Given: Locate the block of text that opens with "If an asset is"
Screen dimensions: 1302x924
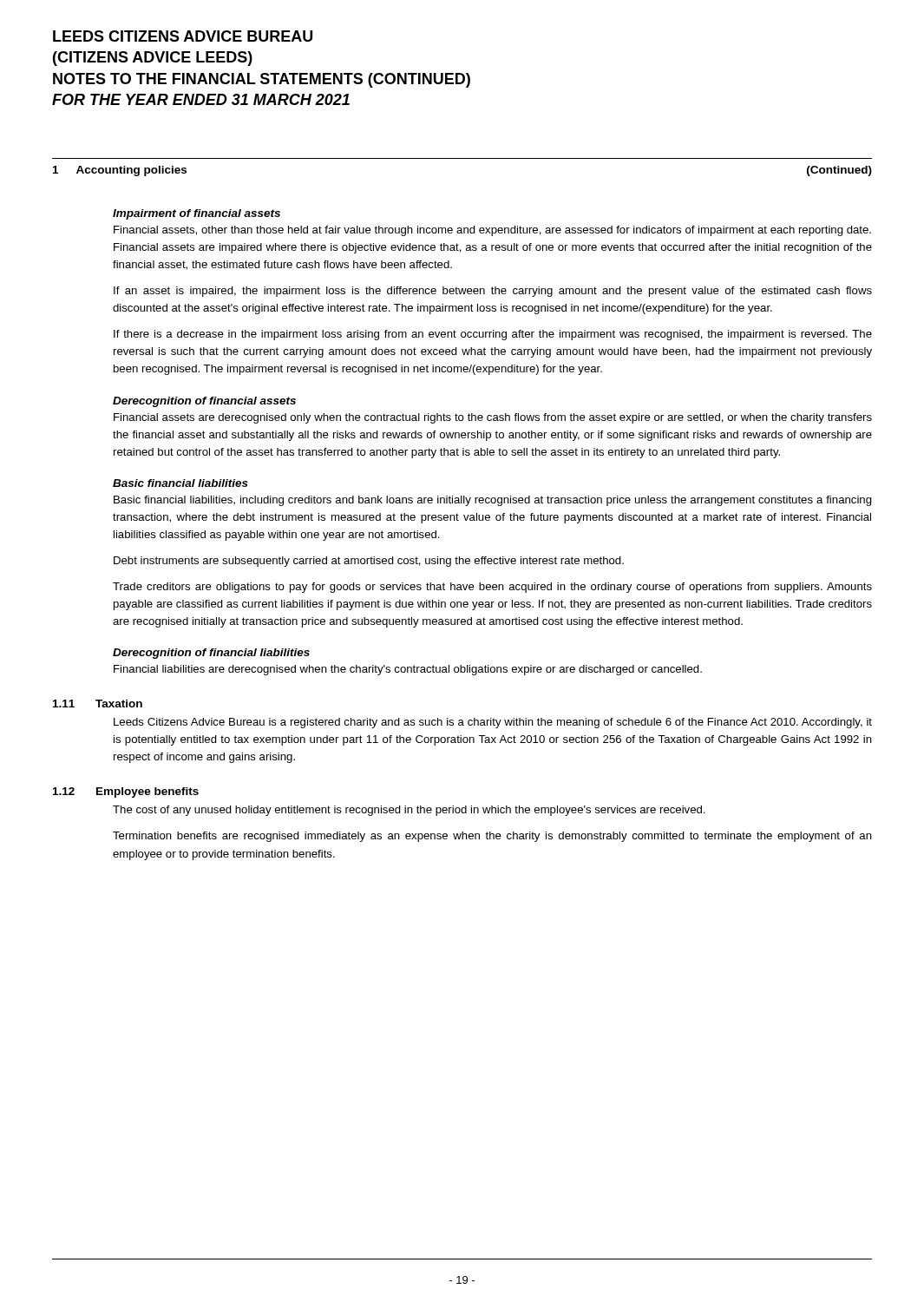Looking at the screenshot, I should [x=492, y=299].
